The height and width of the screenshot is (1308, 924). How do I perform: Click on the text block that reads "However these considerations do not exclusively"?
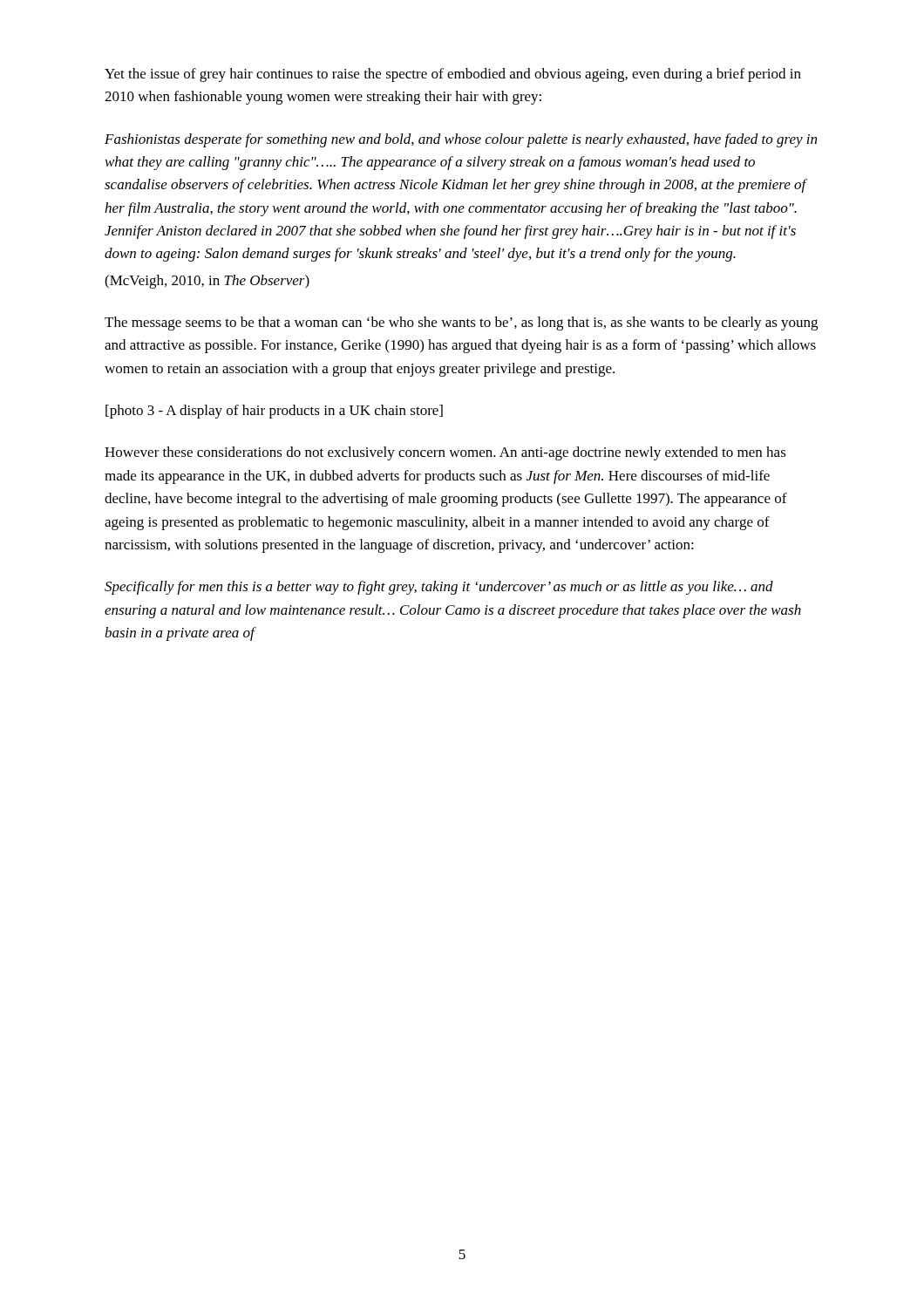[446, 498]
